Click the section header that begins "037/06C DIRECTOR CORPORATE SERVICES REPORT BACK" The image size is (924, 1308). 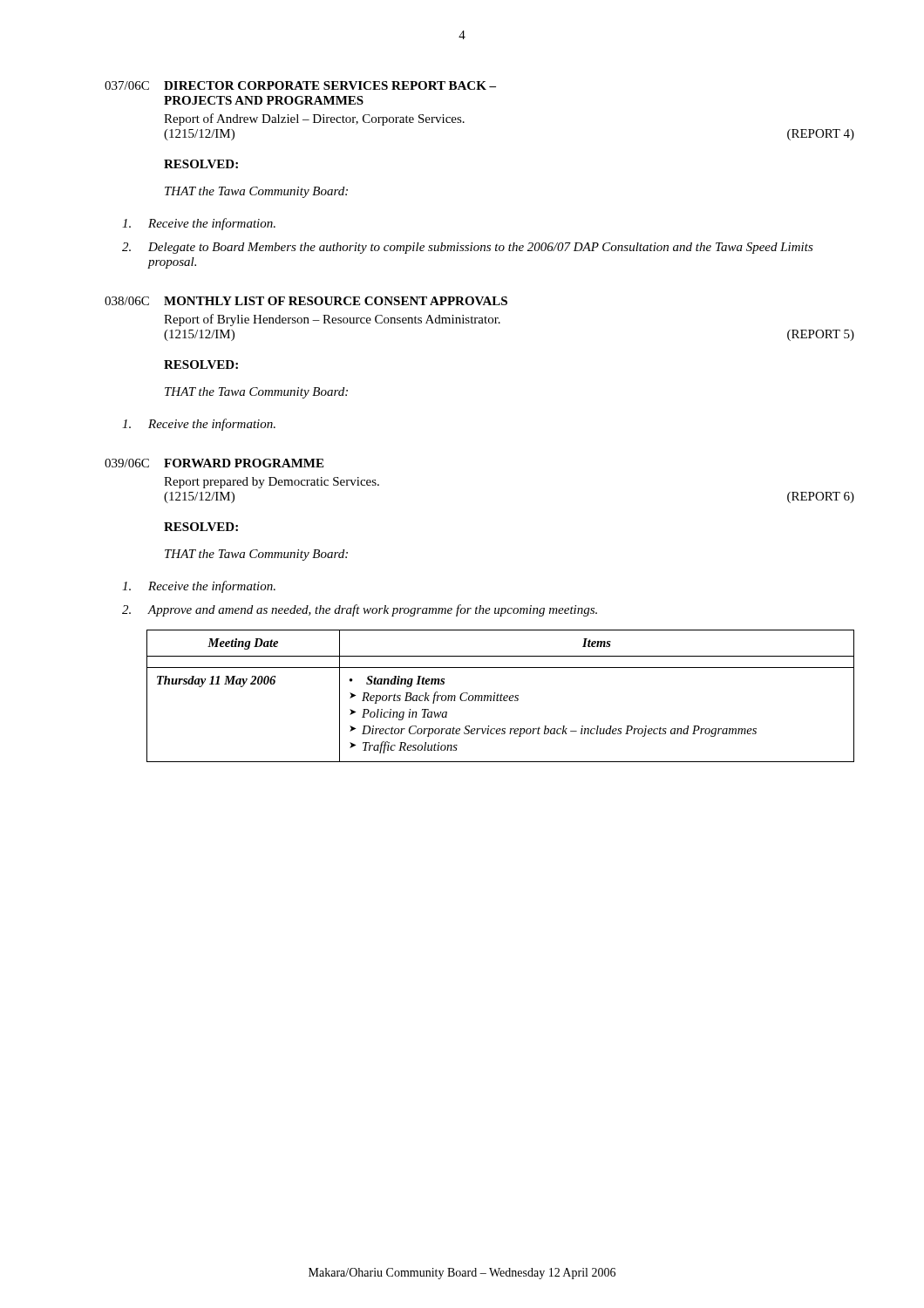(479, 93)
